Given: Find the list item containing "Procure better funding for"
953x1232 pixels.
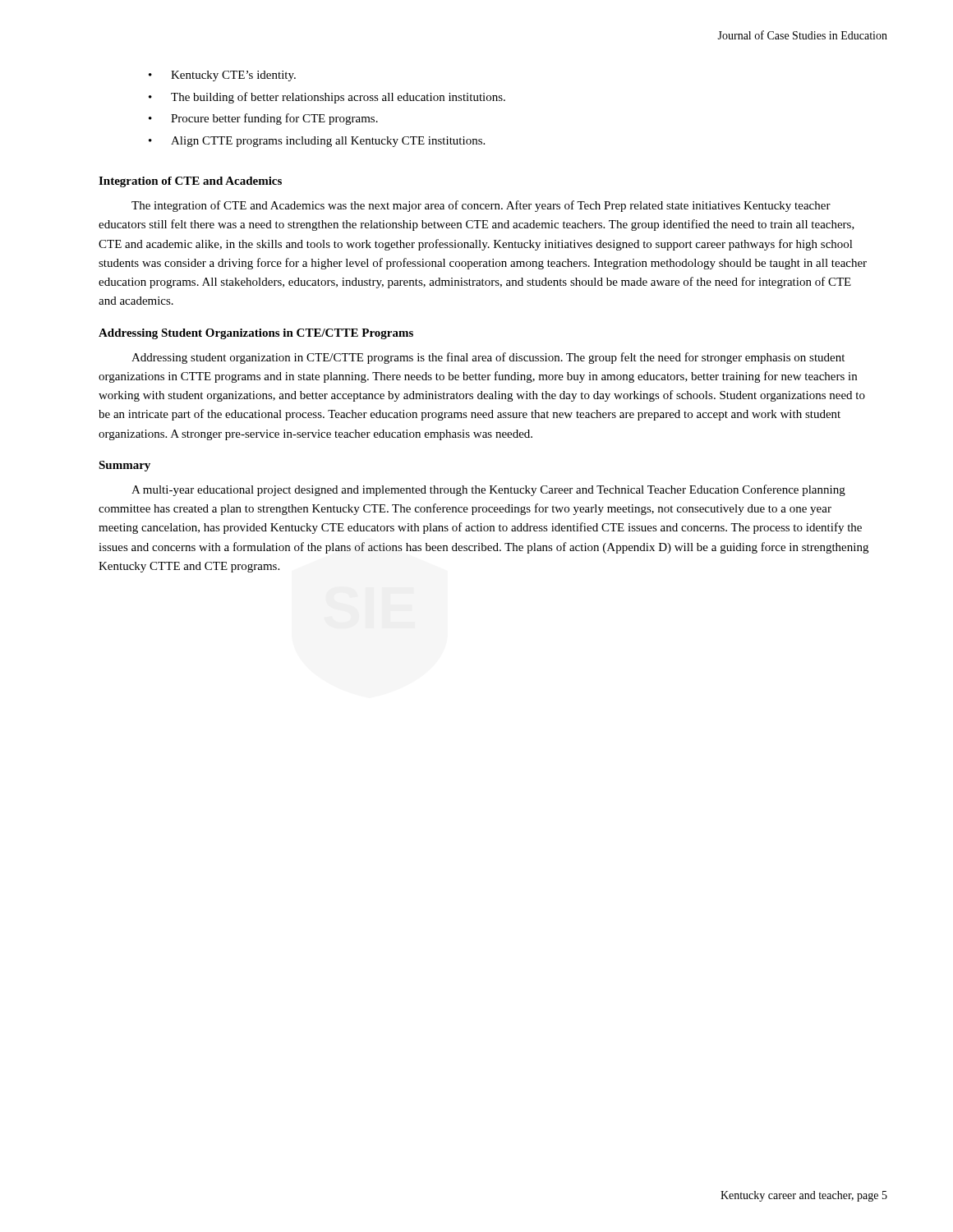Looking at the screenshot, I should [x=275, y=118].
